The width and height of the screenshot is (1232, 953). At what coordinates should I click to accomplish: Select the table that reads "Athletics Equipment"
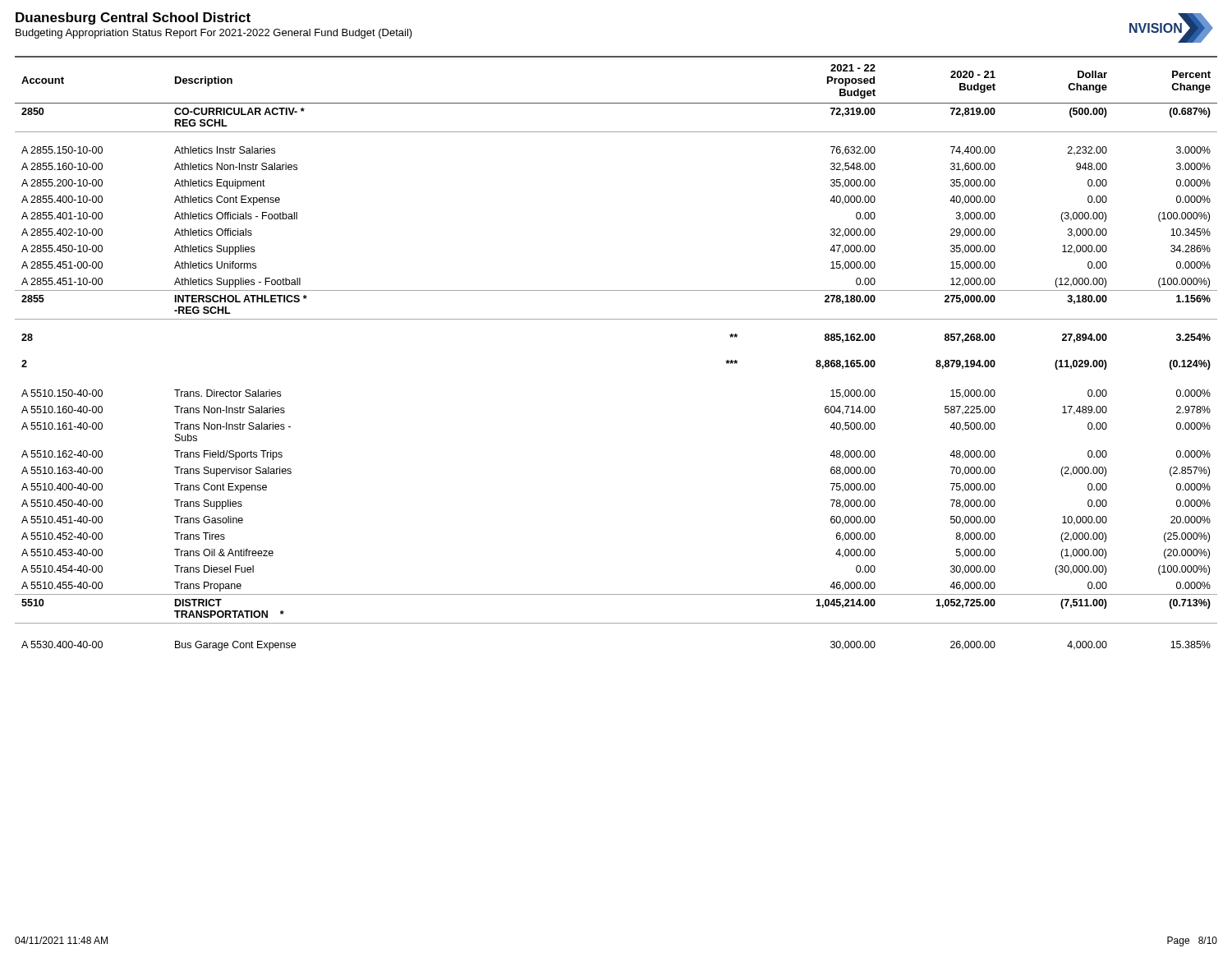616,354
